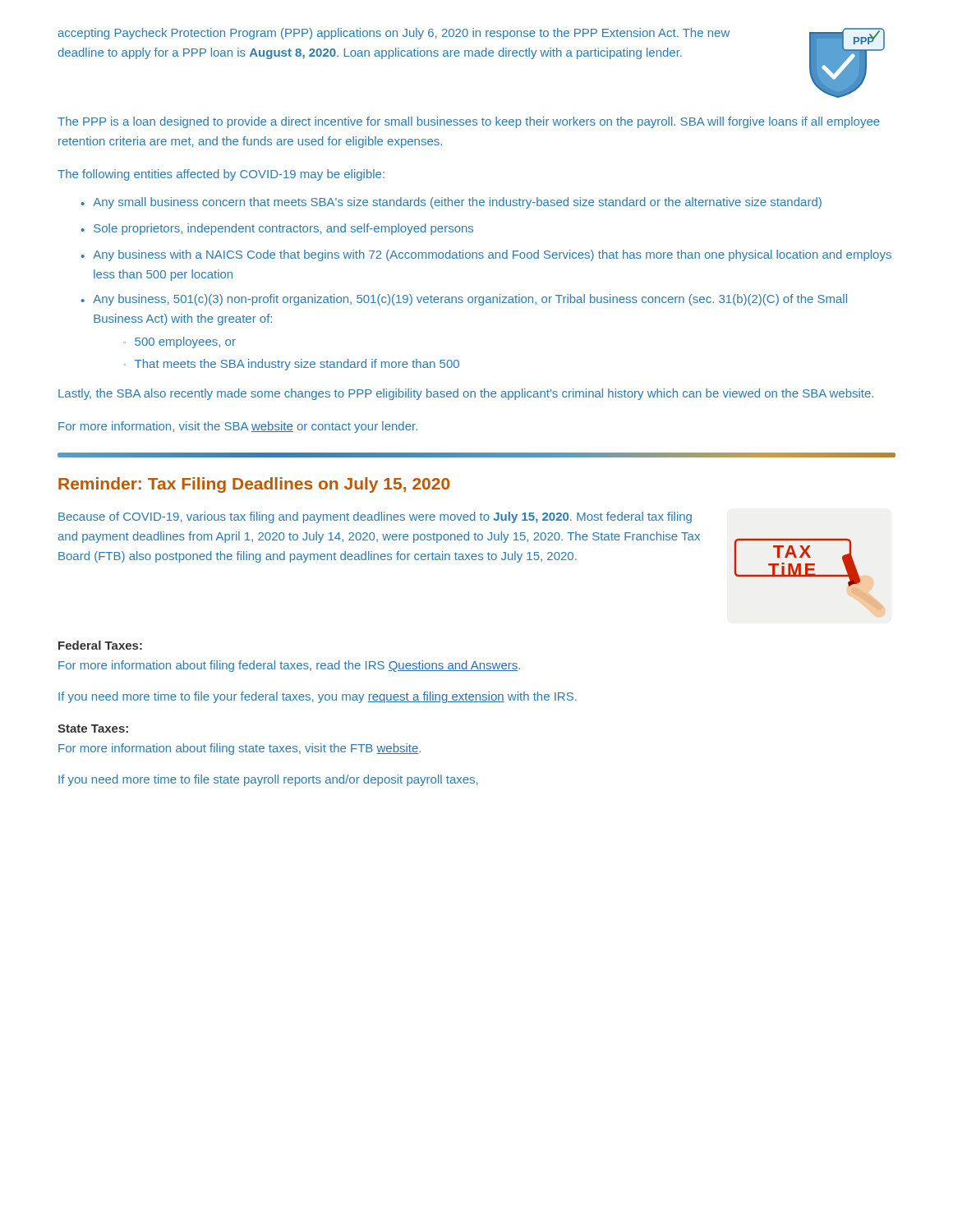953x1232 pixels.
Task: Click the section header that begins "Reminder: Tax Filing Deadlines on"
Action: [x=254, y=483]
